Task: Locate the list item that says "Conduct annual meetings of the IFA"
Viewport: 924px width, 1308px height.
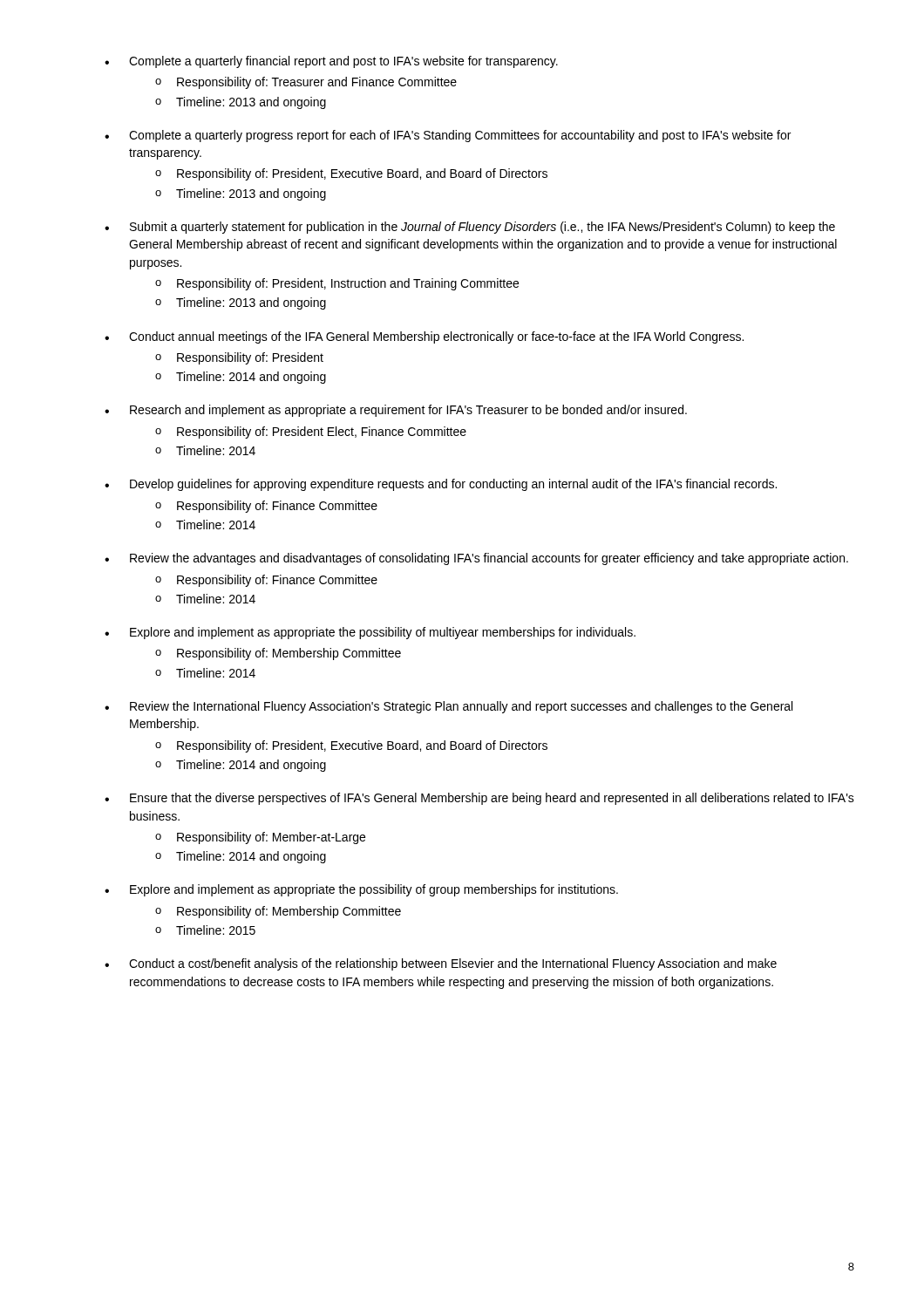Action: click(436, 337)
